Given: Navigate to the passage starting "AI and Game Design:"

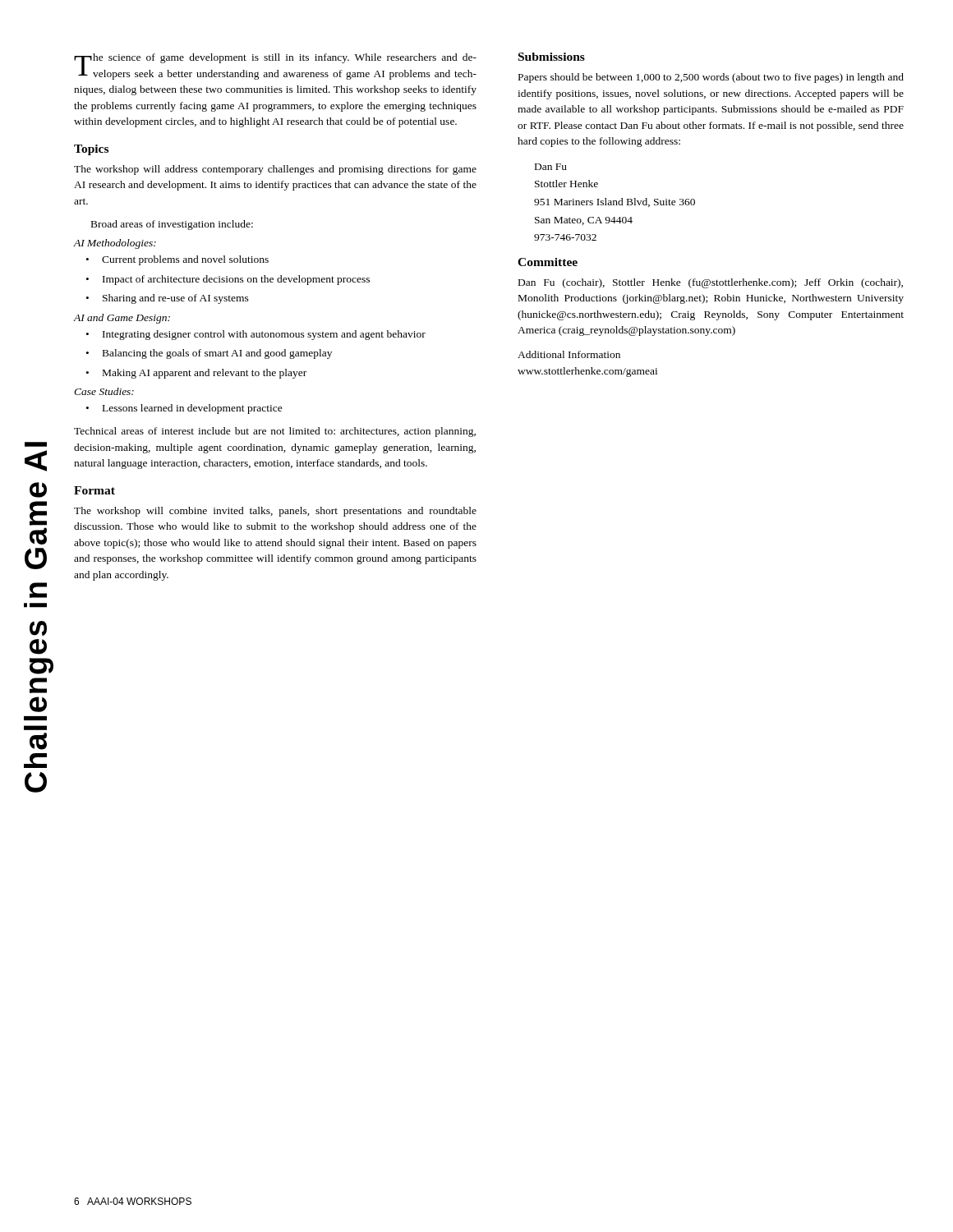Looking at the screenshot, I should [122, 317].
